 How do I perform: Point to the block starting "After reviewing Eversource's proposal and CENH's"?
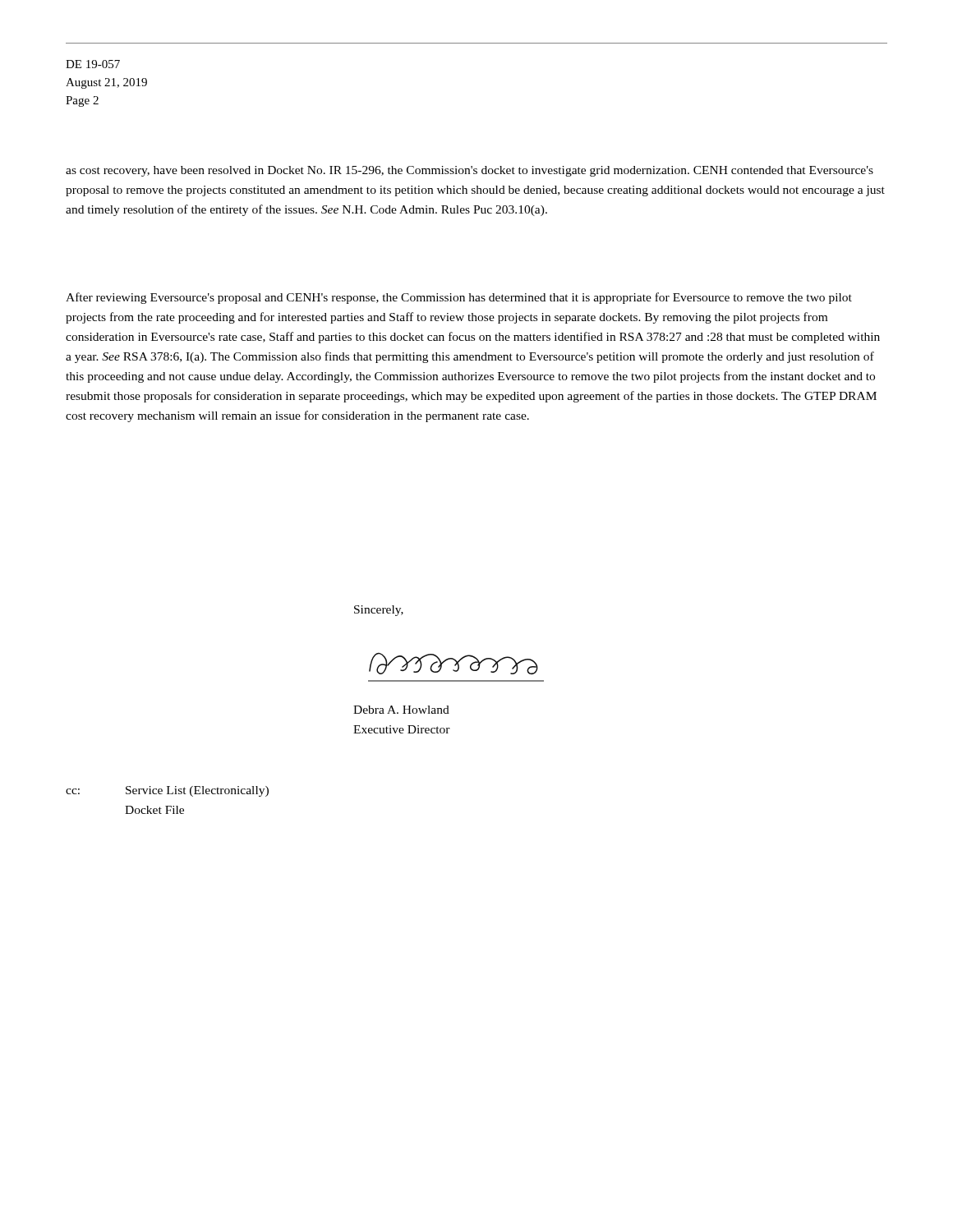click(473, 356)
